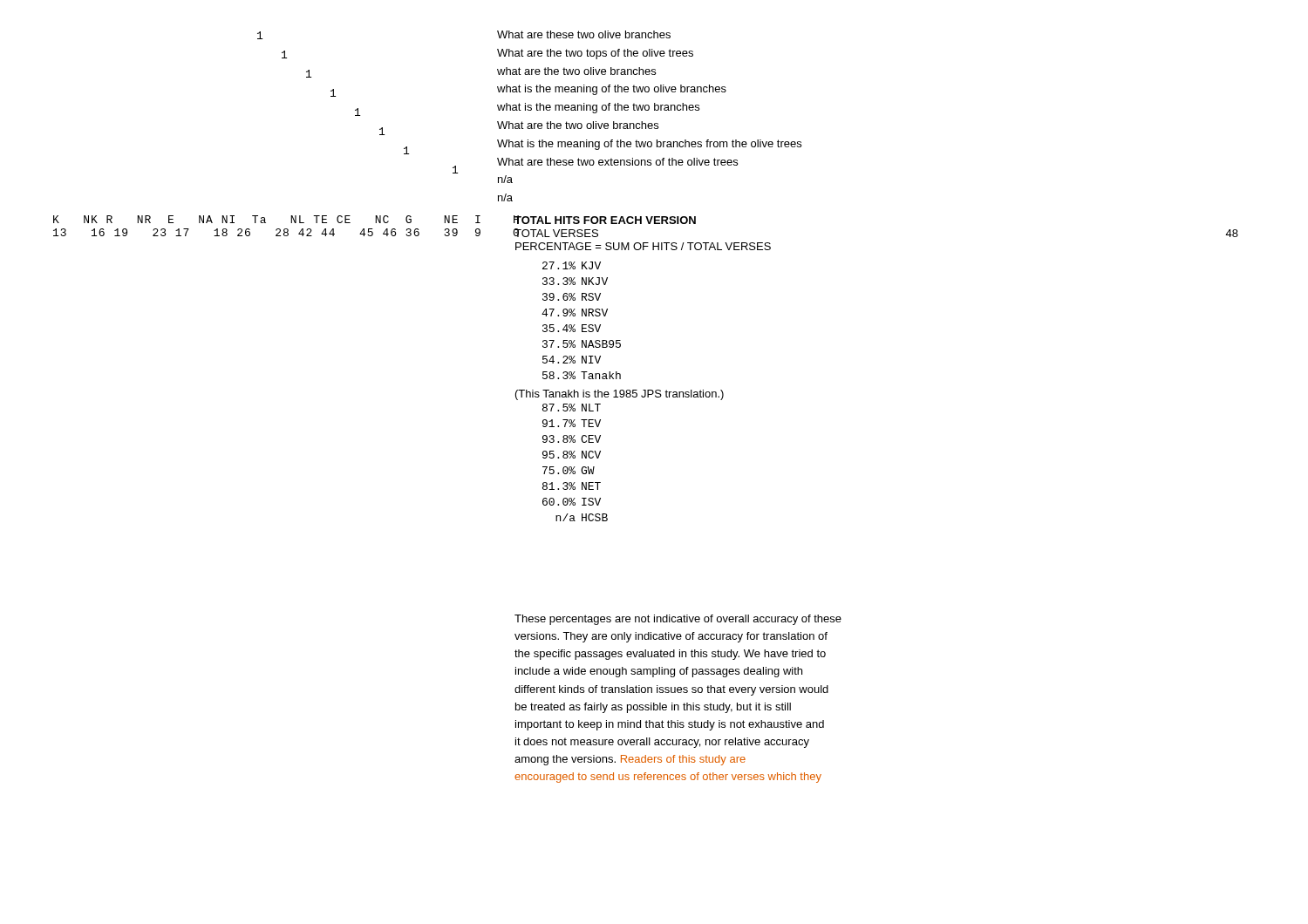The height and width of the screenshot is (924, 1308).
Task: Find the text block starting "These percentages are not"
Action: click(678, 697)
